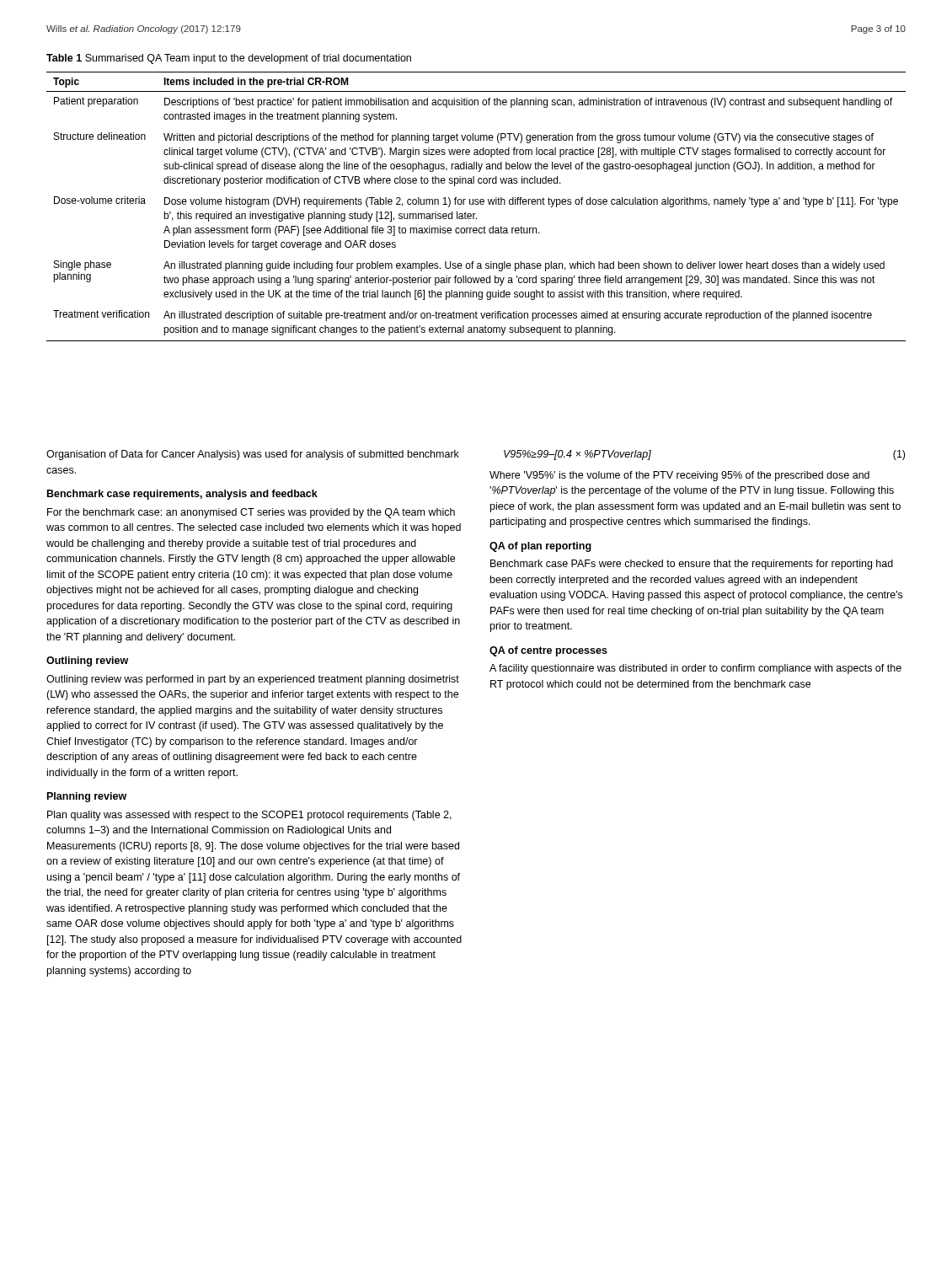952x1264 pixels.
Task: Click the formula
Action: coord(704,454)
